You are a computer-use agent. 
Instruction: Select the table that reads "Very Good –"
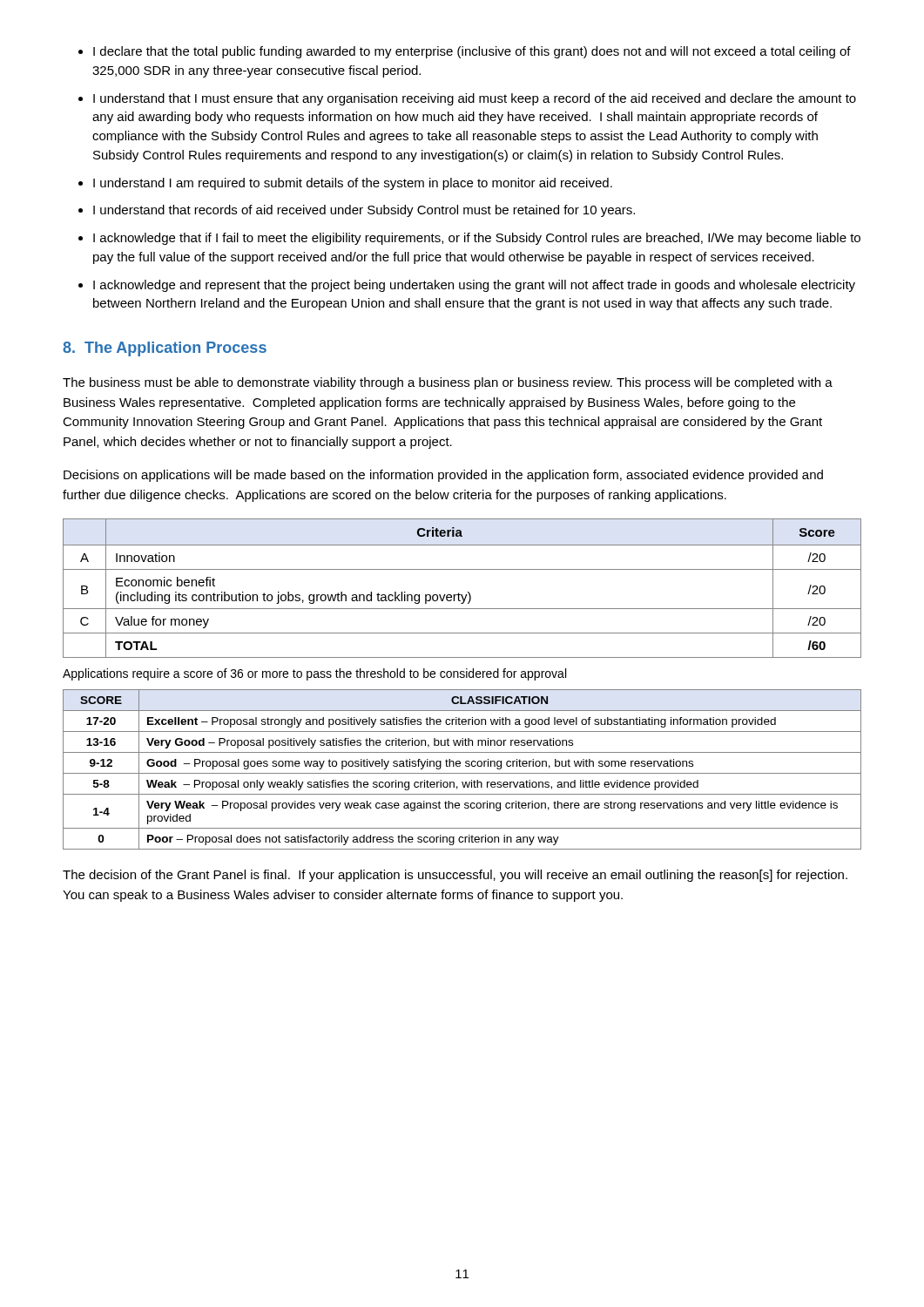tap(462, 769)
